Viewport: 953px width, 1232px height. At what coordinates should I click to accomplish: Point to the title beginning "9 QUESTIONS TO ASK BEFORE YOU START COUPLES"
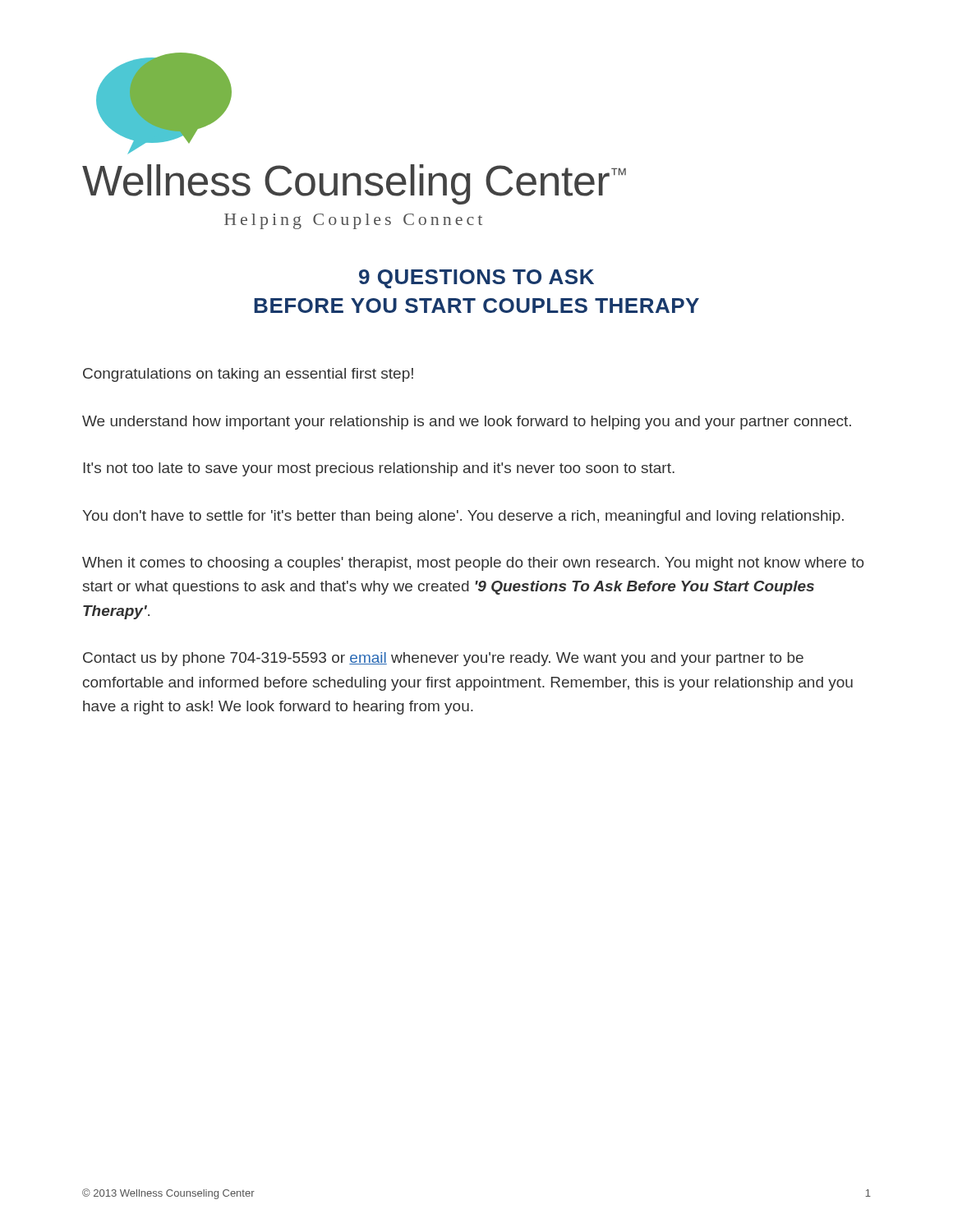(x=476, y=292)
